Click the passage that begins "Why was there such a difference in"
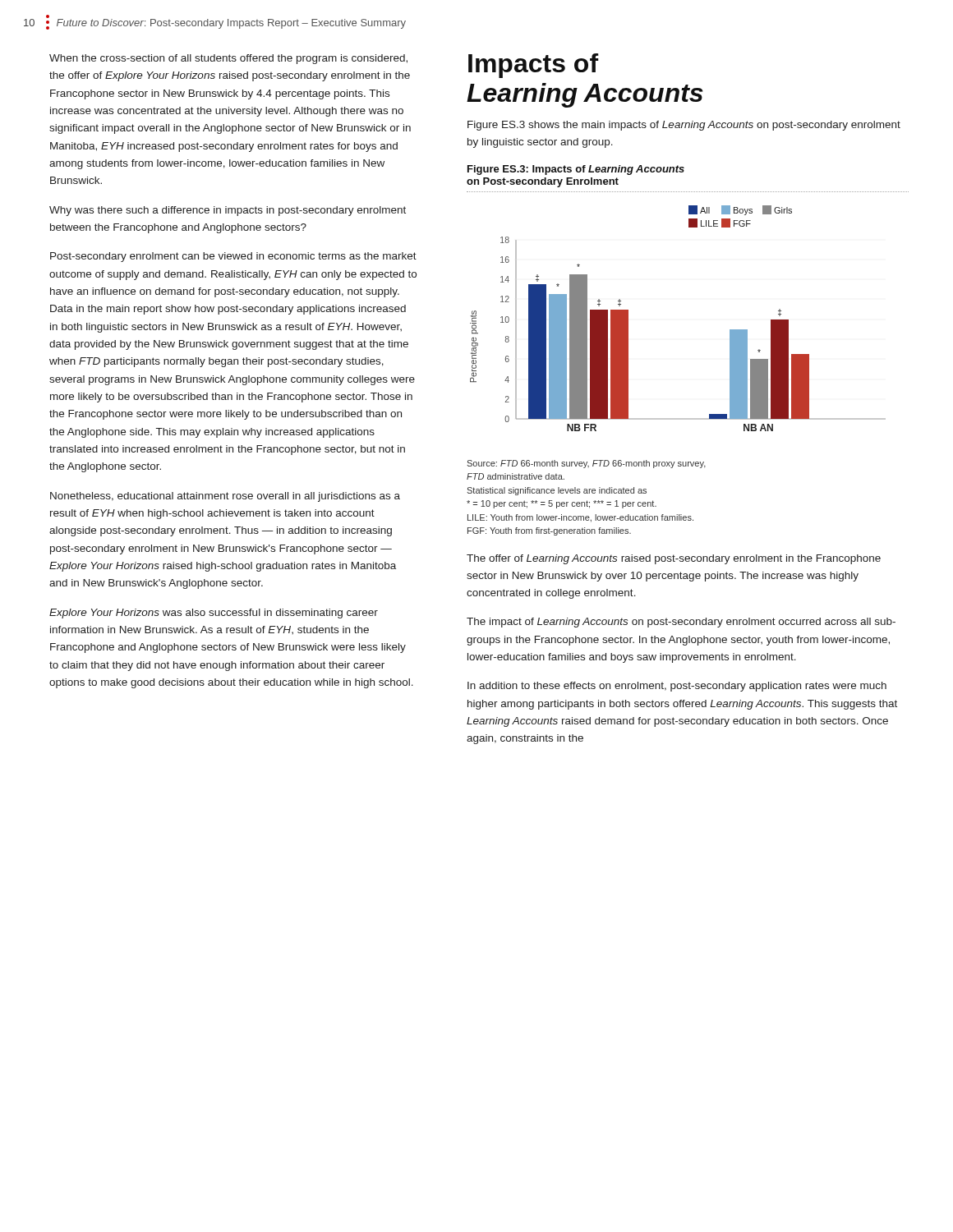This screenshot has height=1232, width=953. [228, 218]
